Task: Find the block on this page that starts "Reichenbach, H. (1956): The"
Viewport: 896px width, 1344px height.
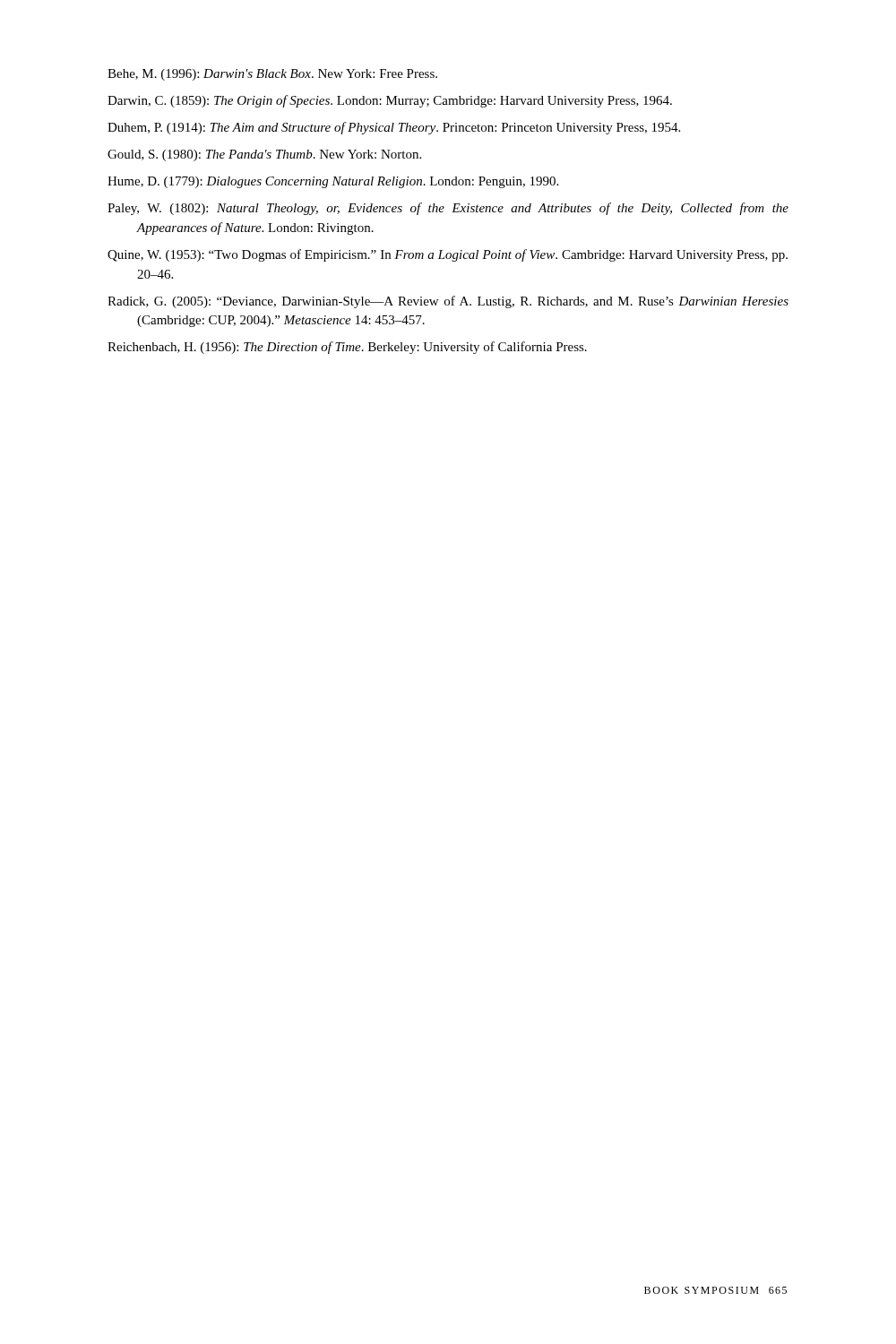Action: [x=347, y=347]
